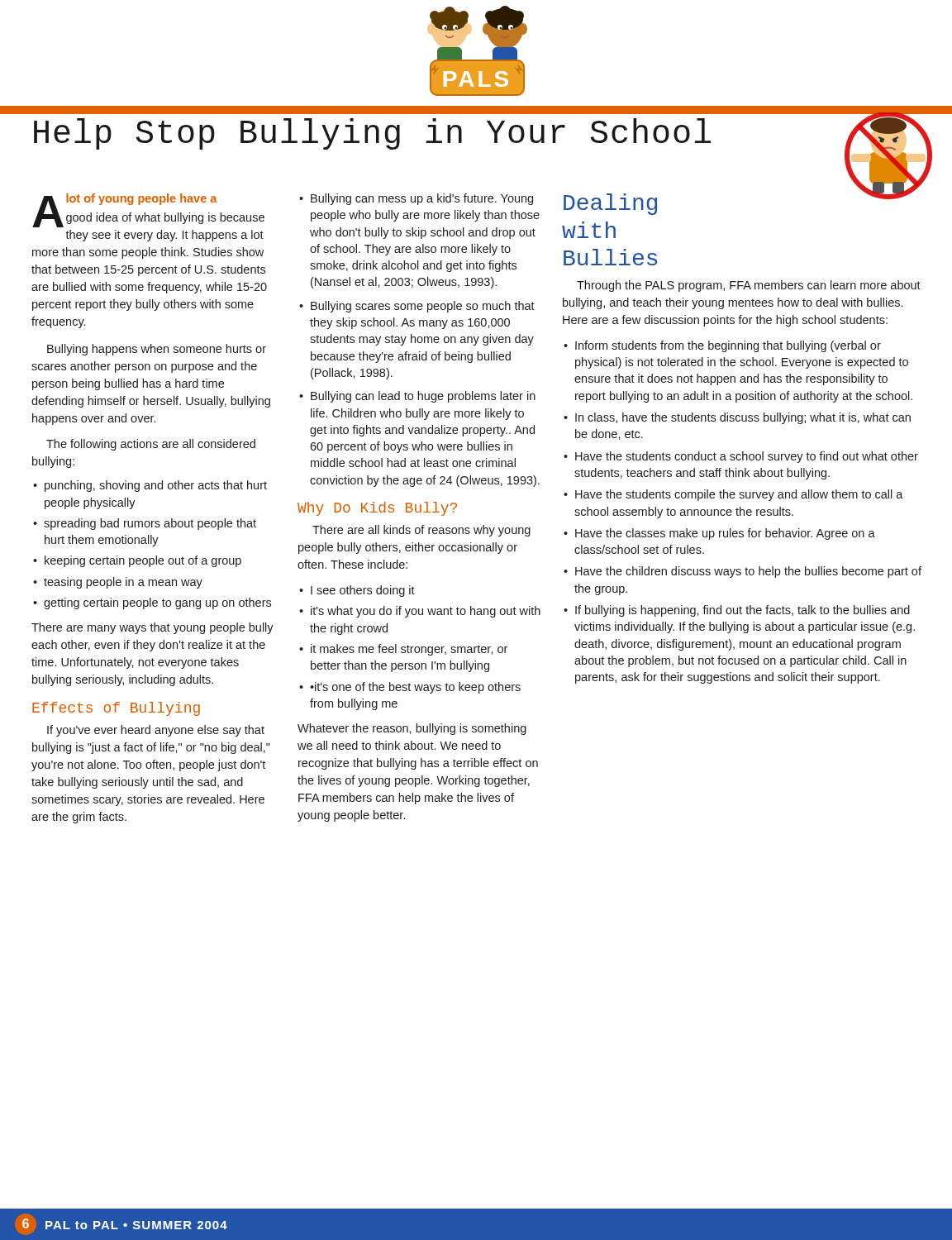
Task: Click the passage that begins "Inform students from"
Action: click(744, 371)
